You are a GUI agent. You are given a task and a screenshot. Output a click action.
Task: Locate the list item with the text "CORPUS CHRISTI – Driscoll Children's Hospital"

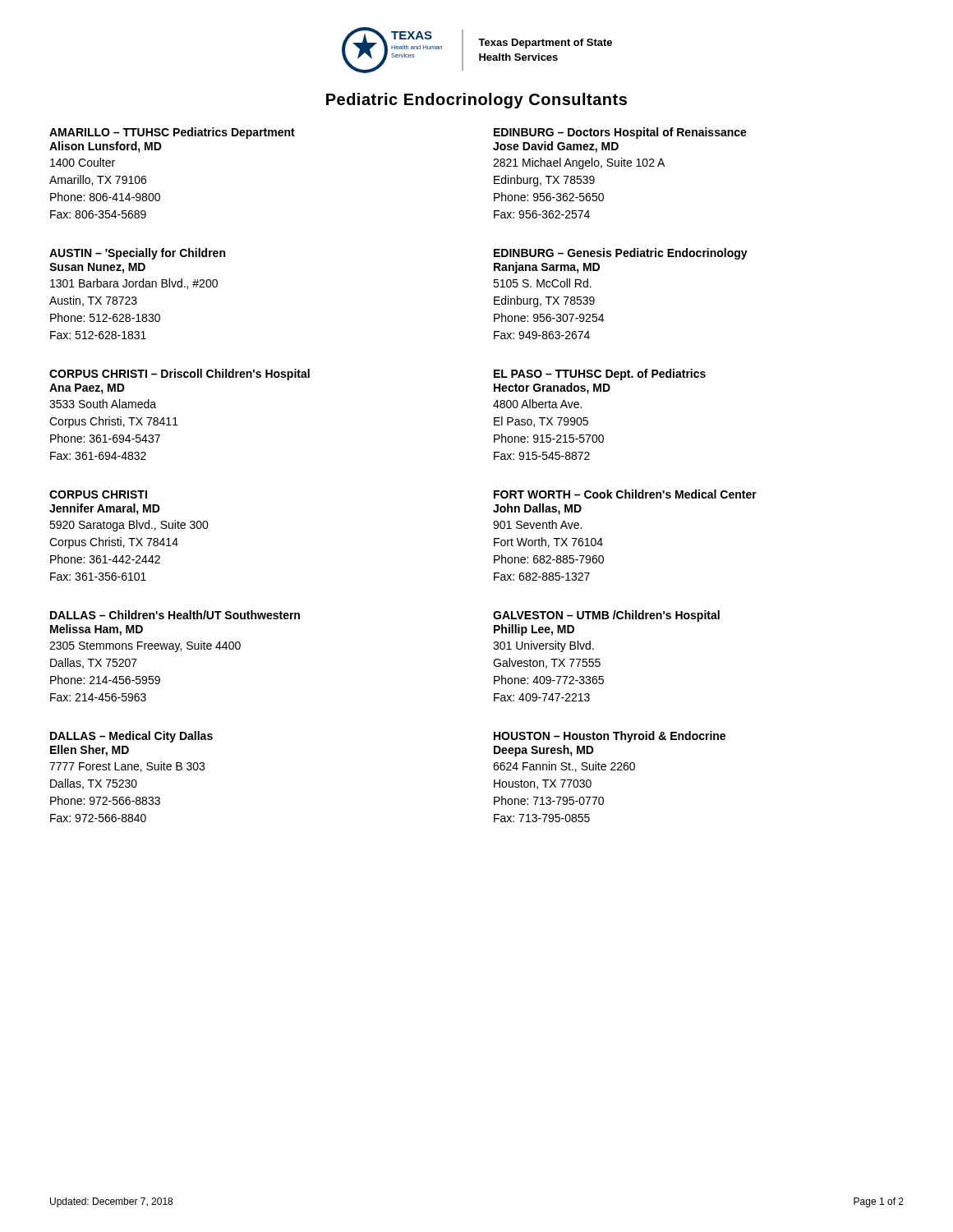point(180,375)
